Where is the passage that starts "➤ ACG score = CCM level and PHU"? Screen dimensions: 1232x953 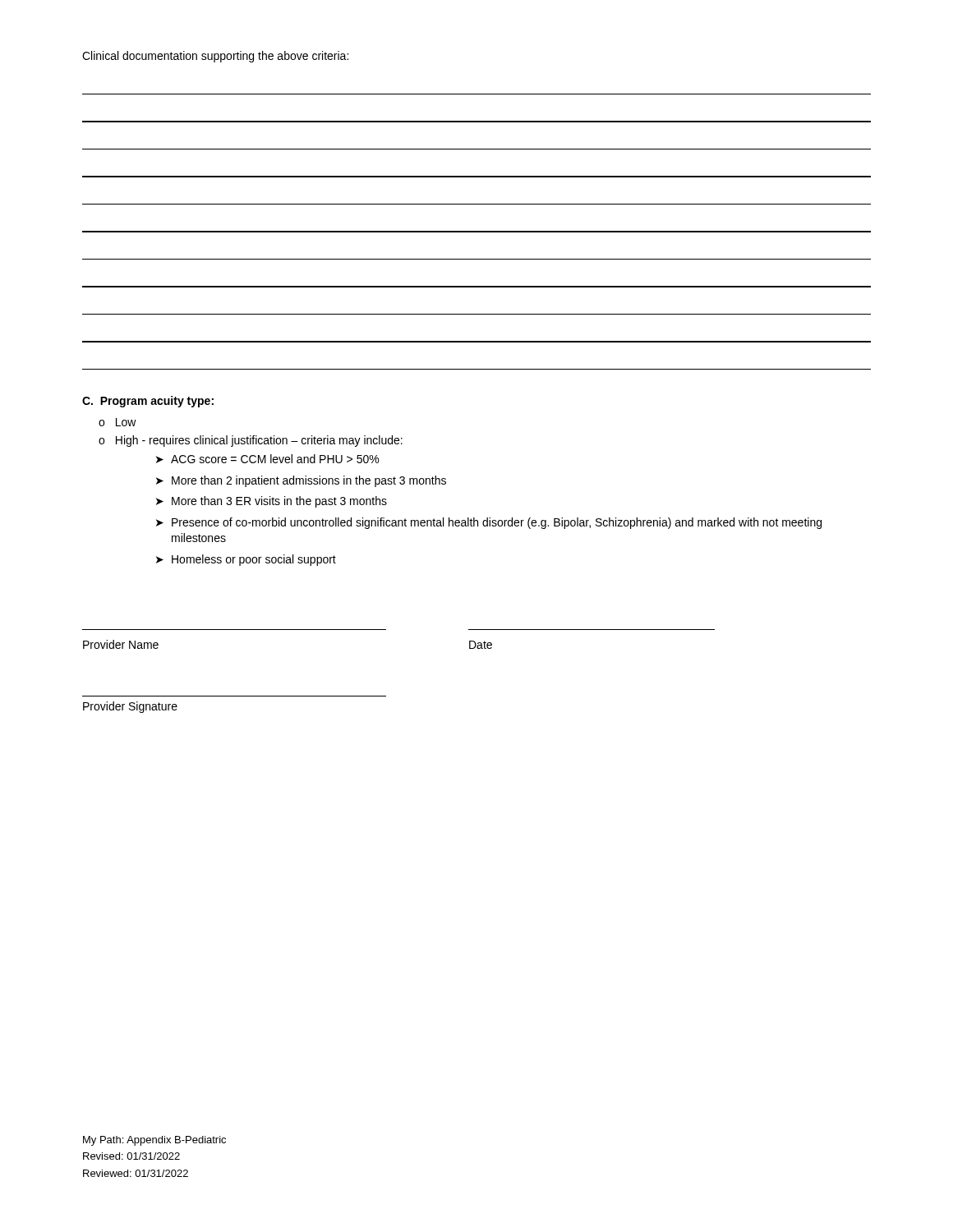pos(267,460)
